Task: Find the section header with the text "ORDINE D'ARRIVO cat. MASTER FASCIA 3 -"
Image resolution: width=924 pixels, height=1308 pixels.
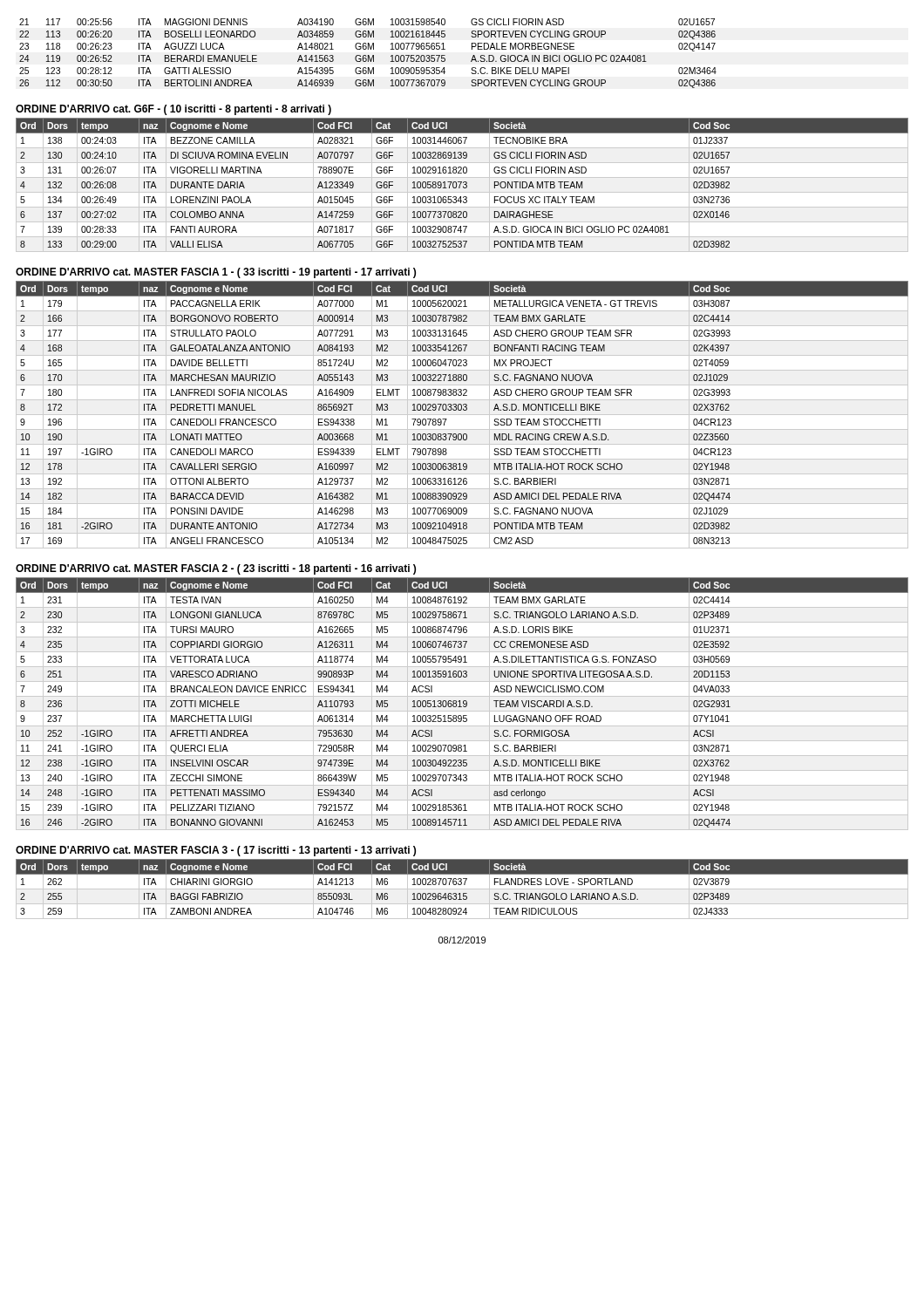Action: click(216, 850)
